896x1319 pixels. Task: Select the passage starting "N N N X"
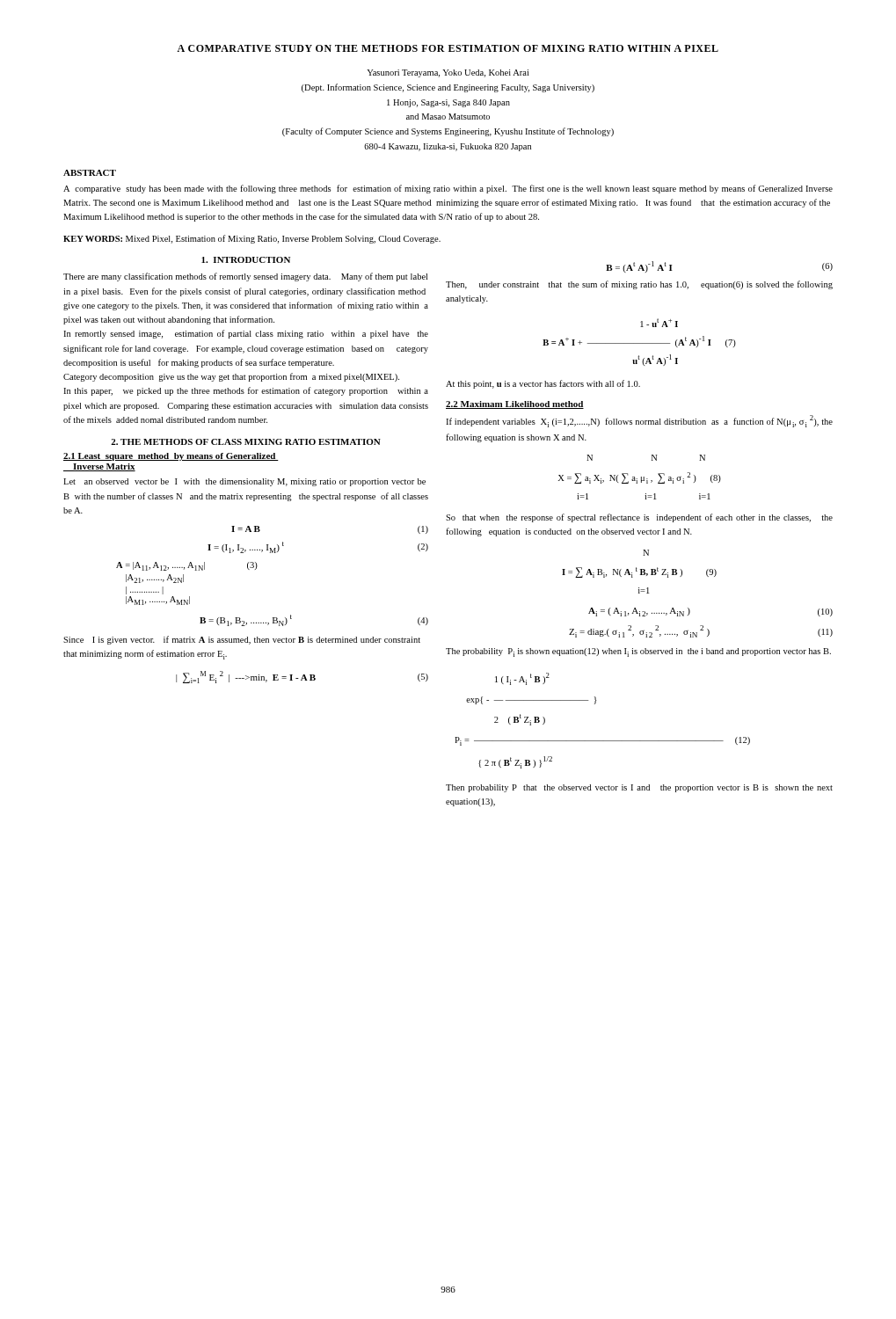click(639, 478)
